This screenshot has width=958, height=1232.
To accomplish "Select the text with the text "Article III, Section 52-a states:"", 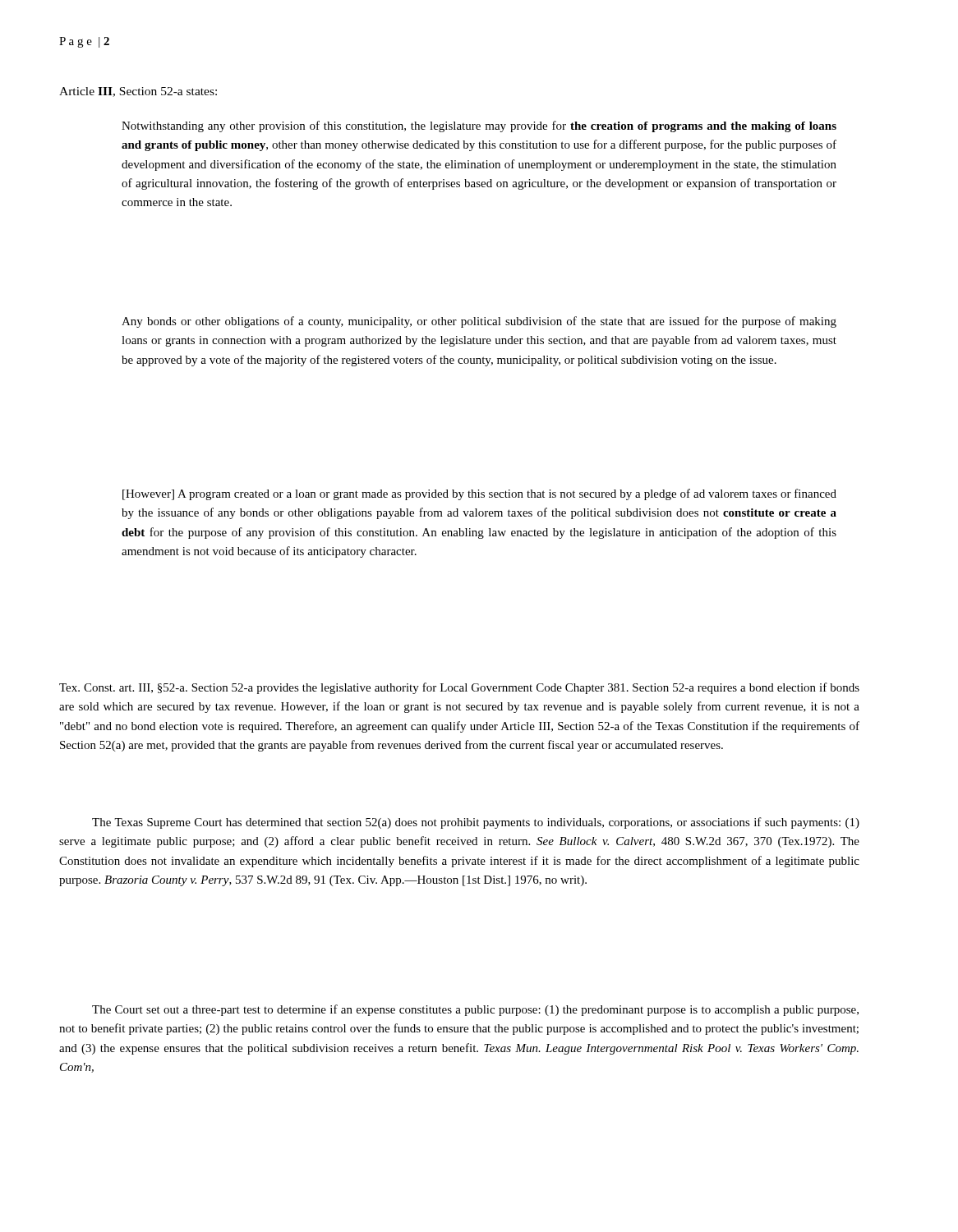I will (x=139, y=91).
